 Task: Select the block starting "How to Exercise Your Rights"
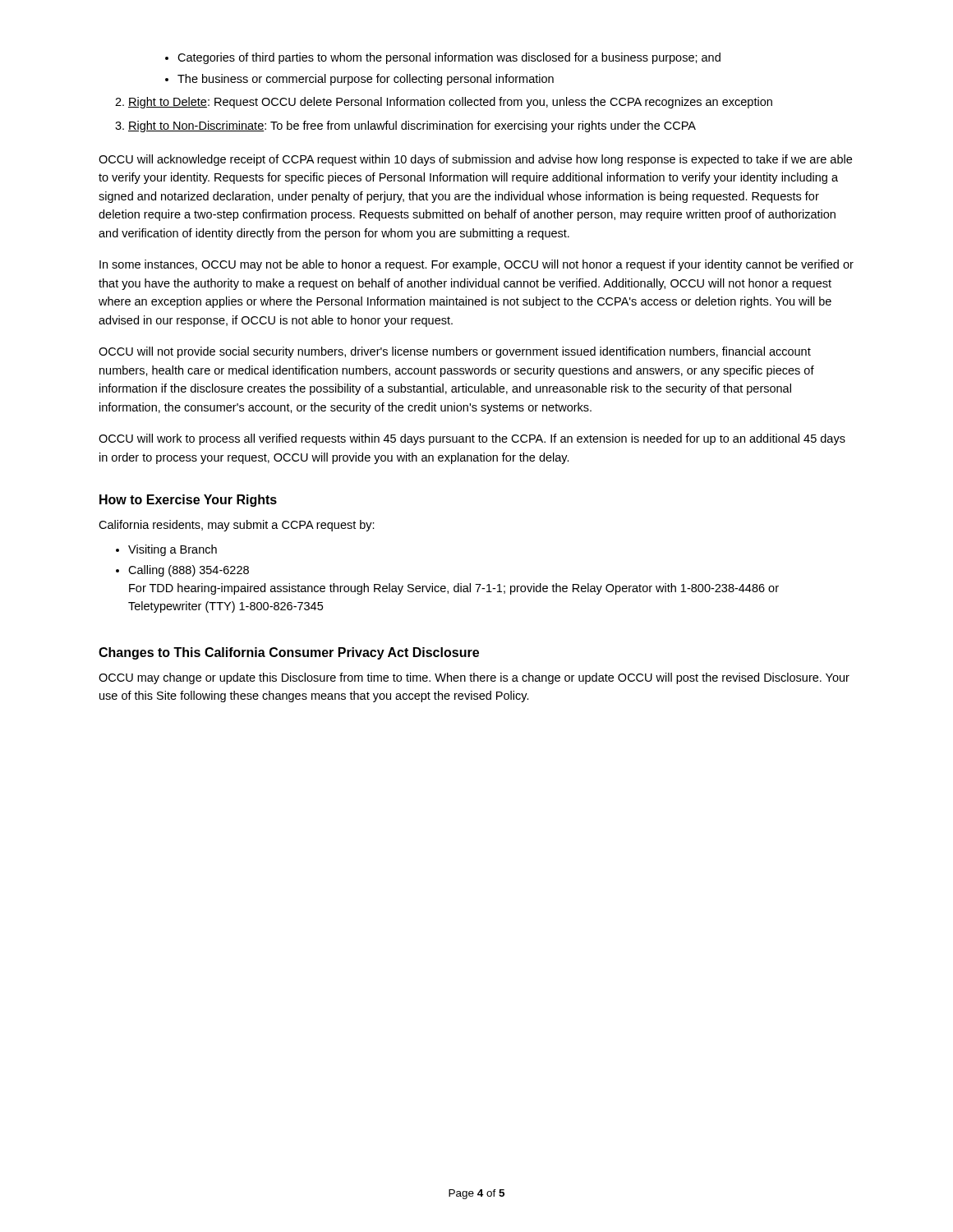[188, 500]
